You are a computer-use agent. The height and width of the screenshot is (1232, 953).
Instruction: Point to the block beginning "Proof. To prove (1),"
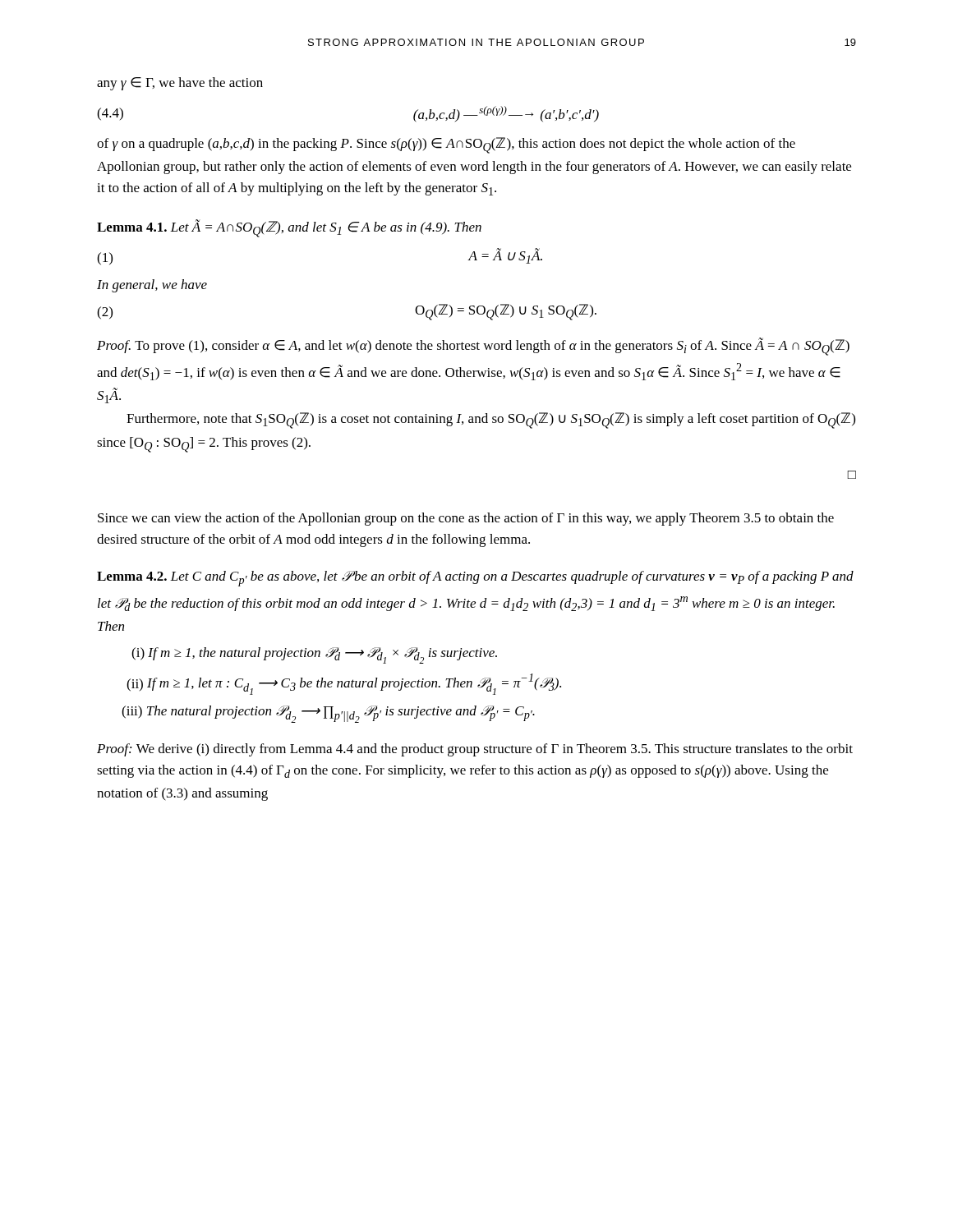pos(473,372)
